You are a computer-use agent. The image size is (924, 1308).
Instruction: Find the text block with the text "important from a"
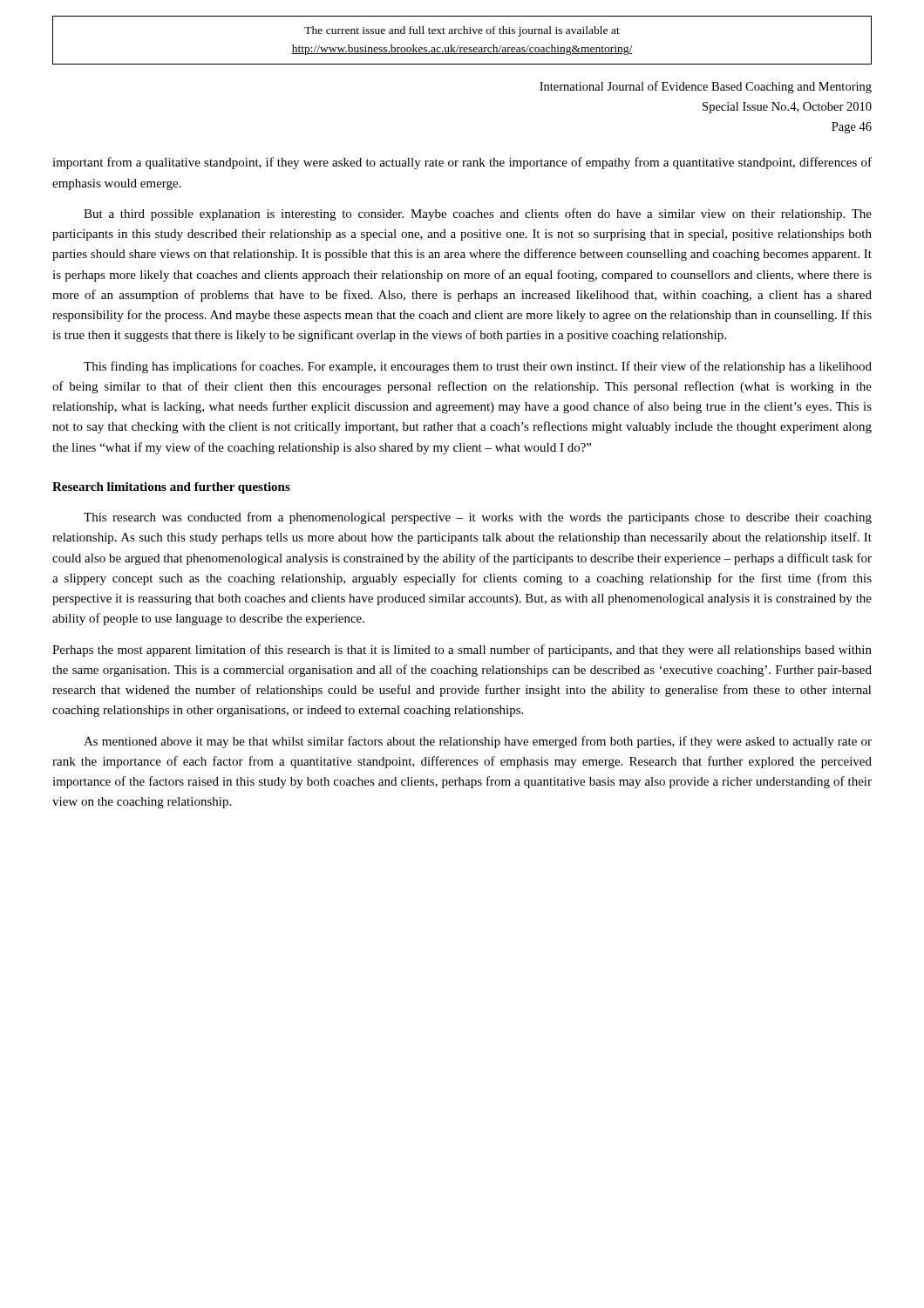coord(462,173)
